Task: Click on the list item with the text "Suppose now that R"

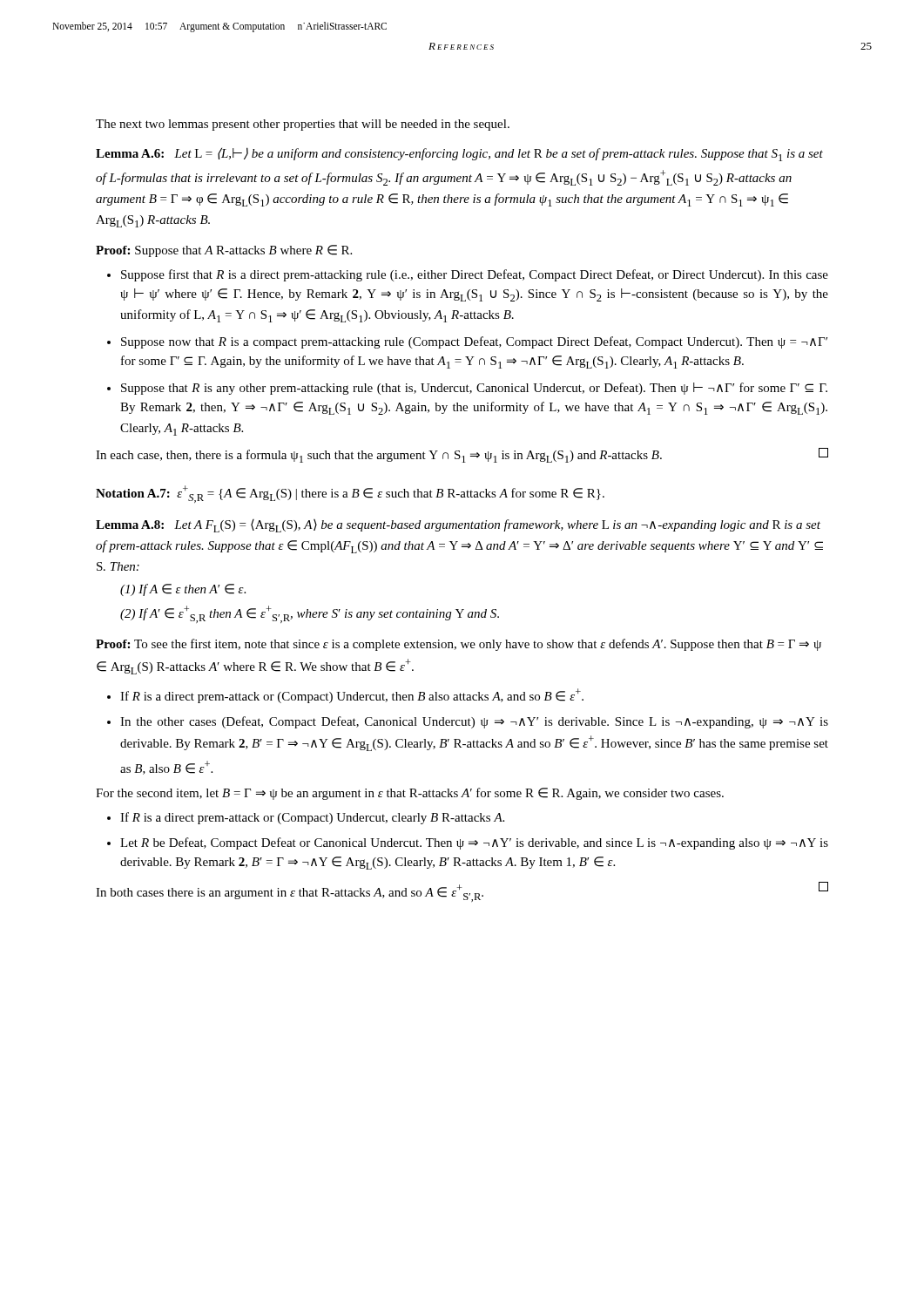Action: pos(474,353)
